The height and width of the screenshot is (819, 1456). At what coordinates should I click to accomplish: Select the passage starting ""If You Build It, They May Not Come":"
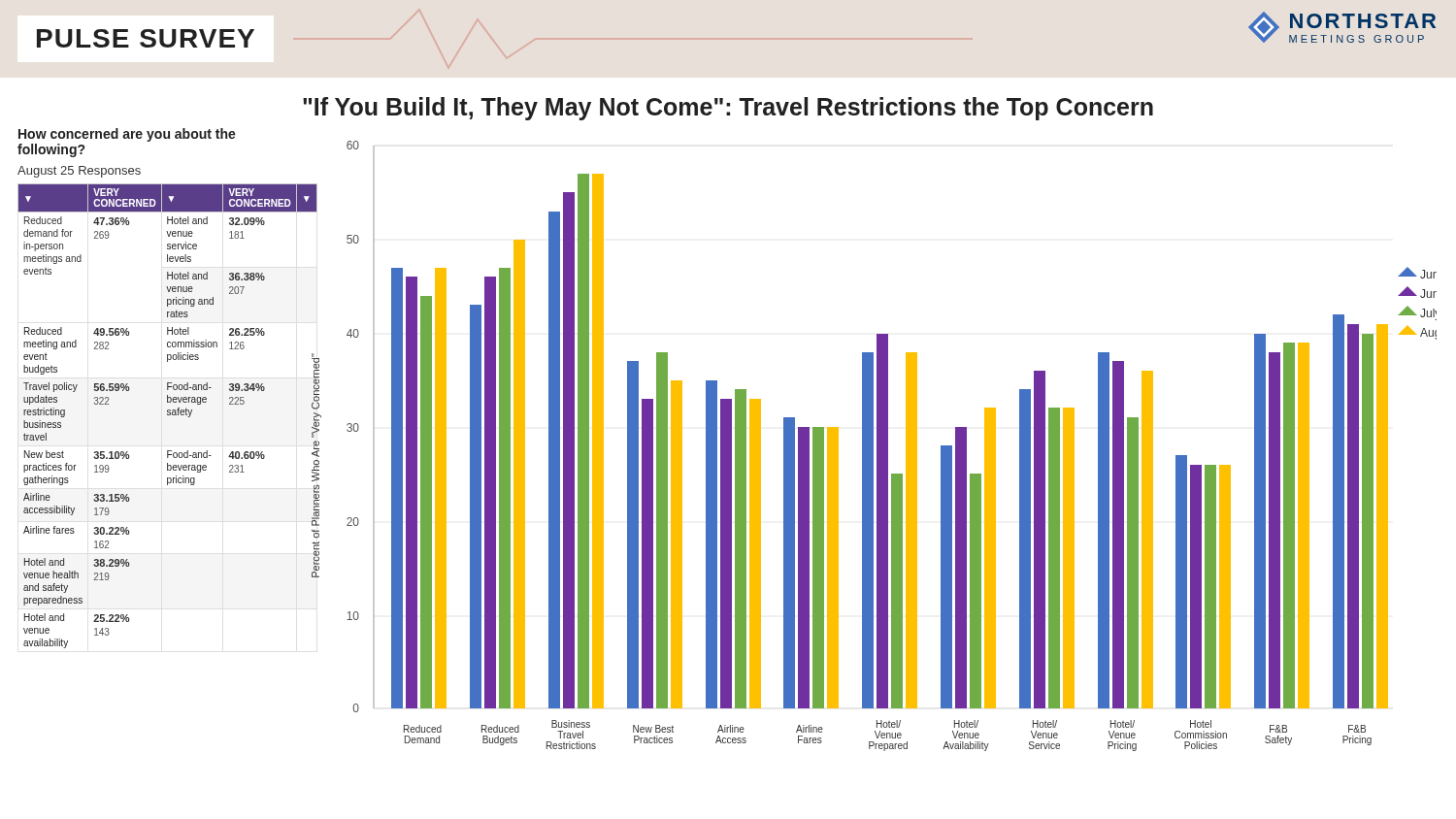(x=728, y=107)
